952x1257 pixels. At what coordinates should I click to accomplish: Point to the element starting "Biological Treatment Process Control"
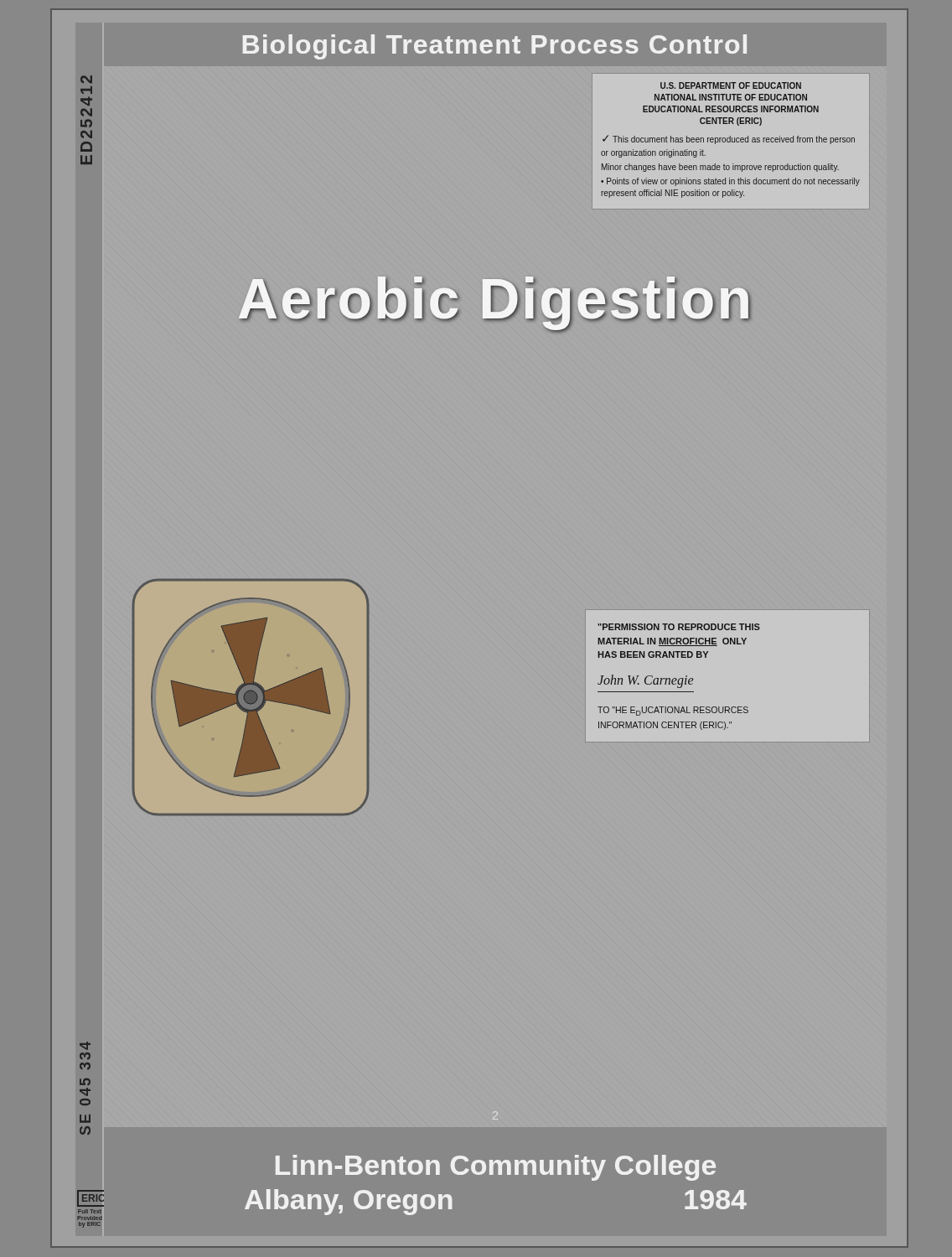coord(495,44)
